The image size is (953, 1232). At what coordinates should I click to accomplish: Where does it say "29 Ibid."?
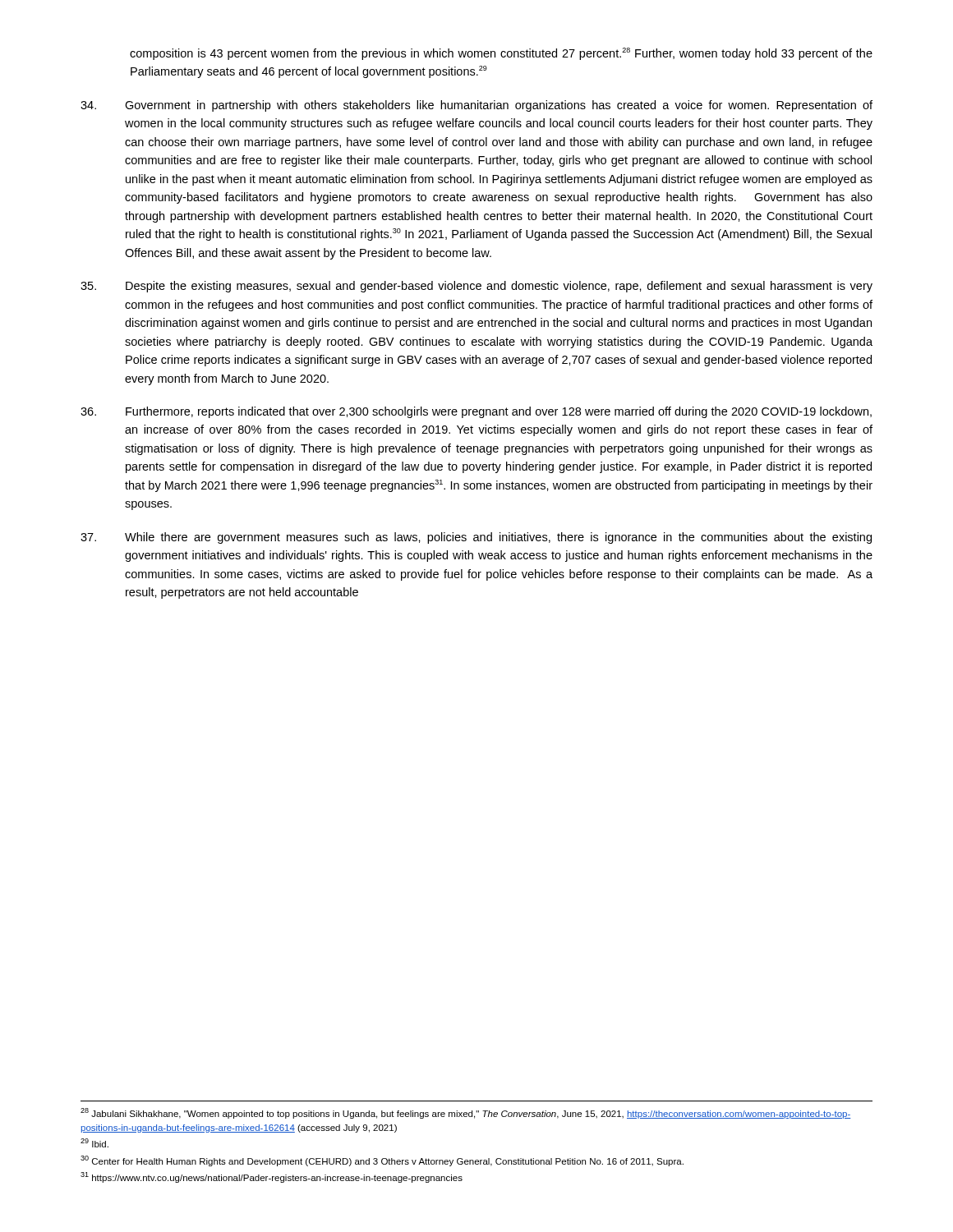tap(95, 1143)
